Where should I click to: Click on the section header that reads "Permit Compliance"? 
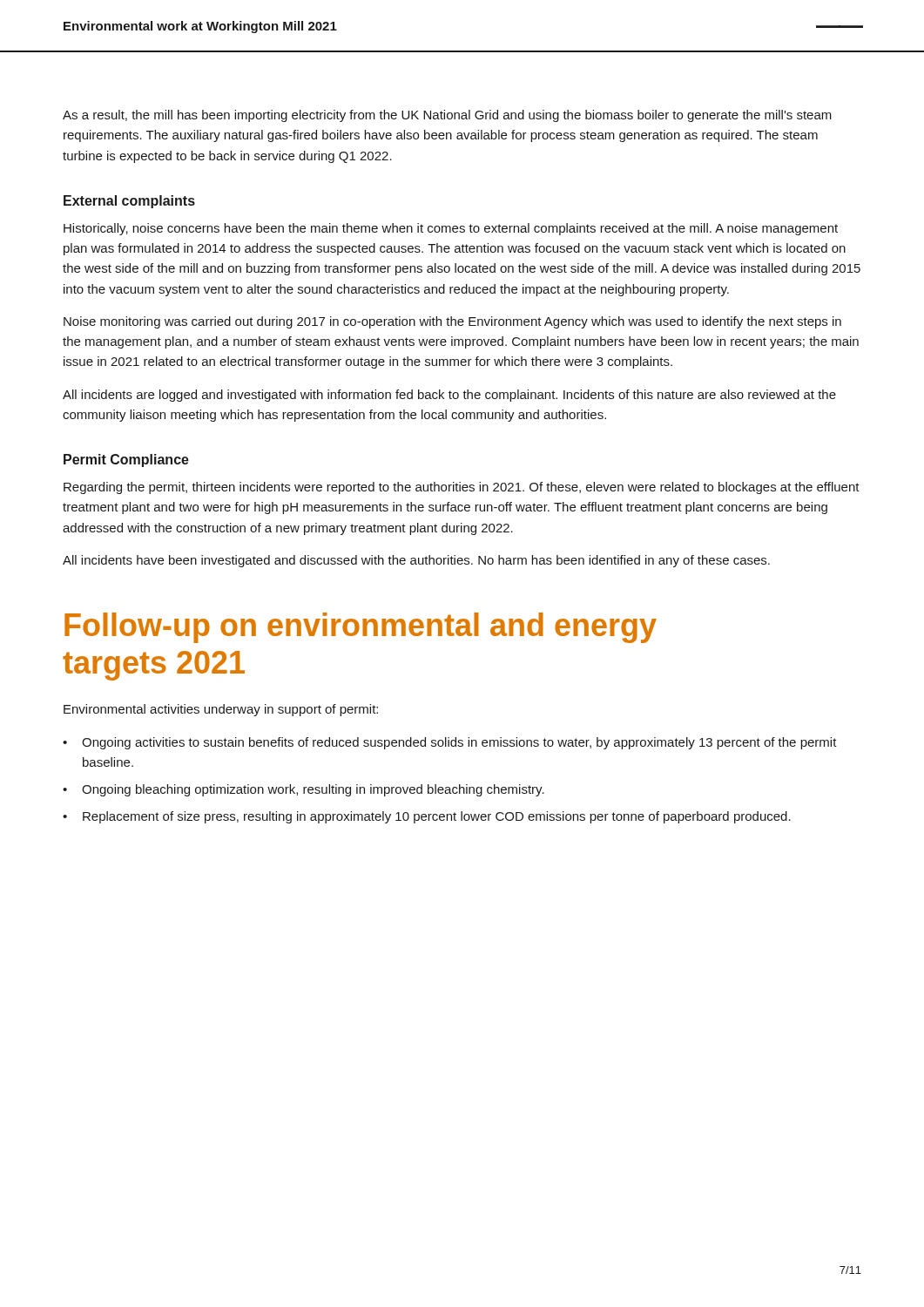126,460
